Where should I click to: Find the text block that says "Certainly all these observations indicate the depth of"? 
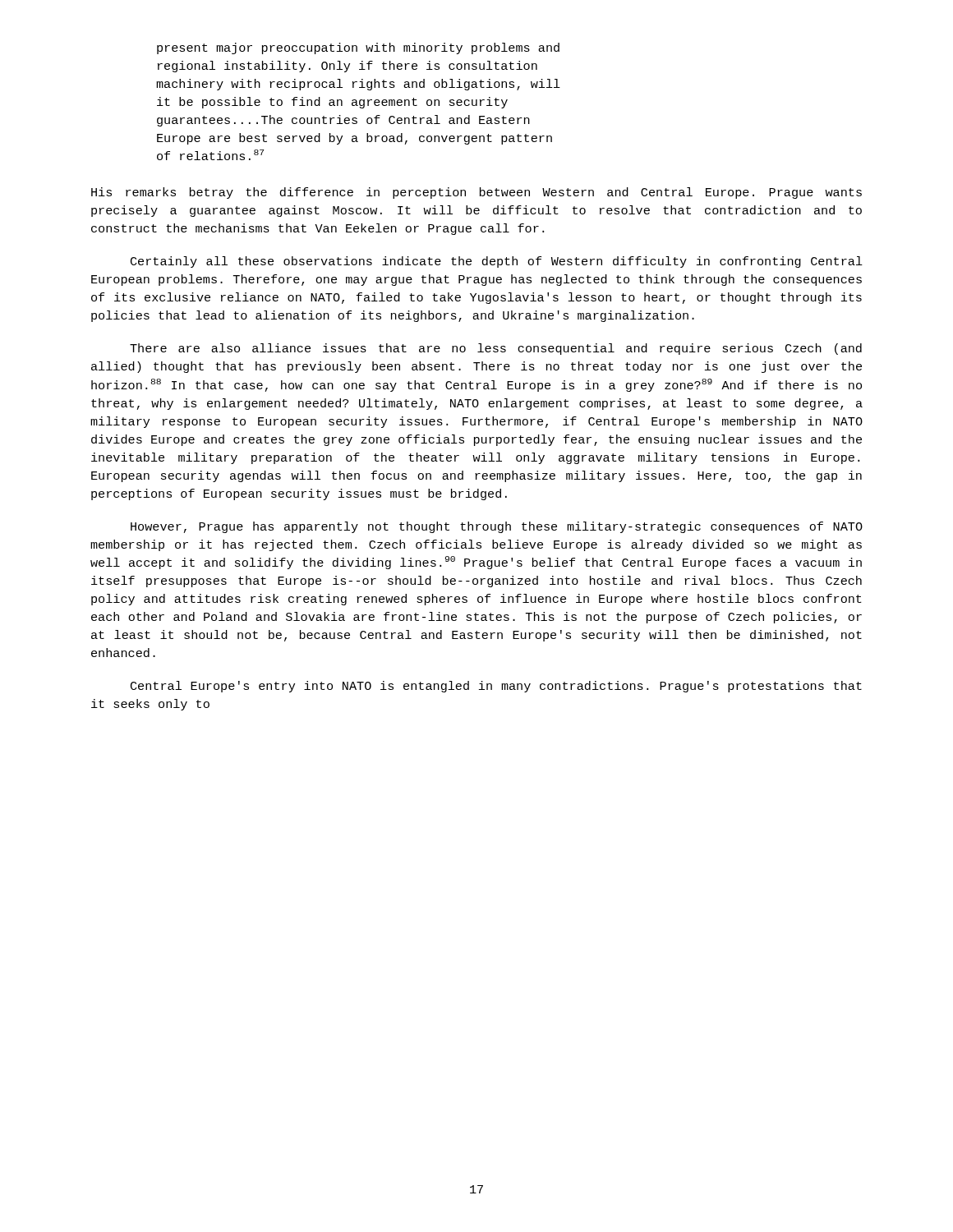476,289
